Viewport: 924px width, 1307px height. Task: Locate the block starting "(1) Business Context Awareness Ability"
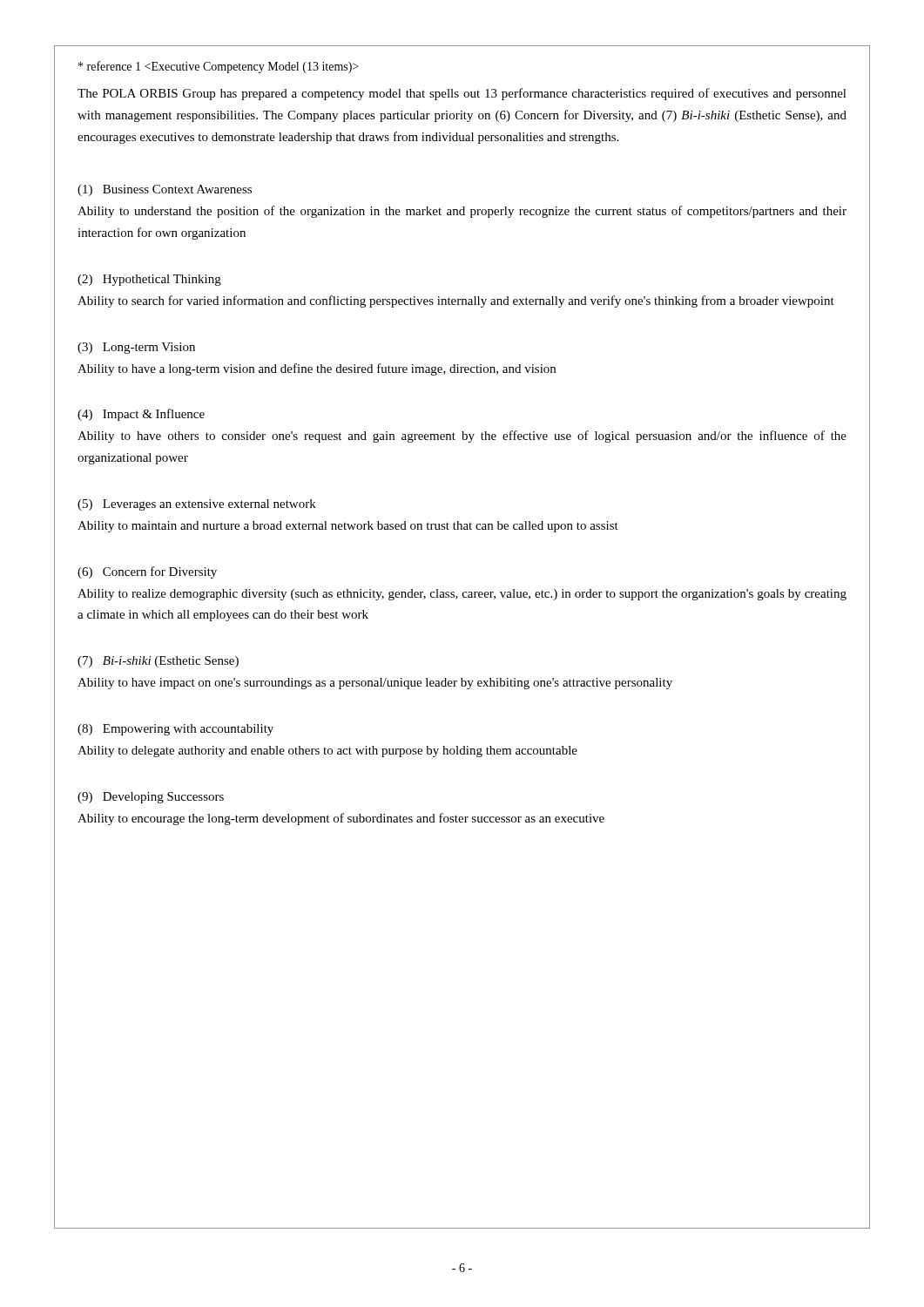coord(462,213)
